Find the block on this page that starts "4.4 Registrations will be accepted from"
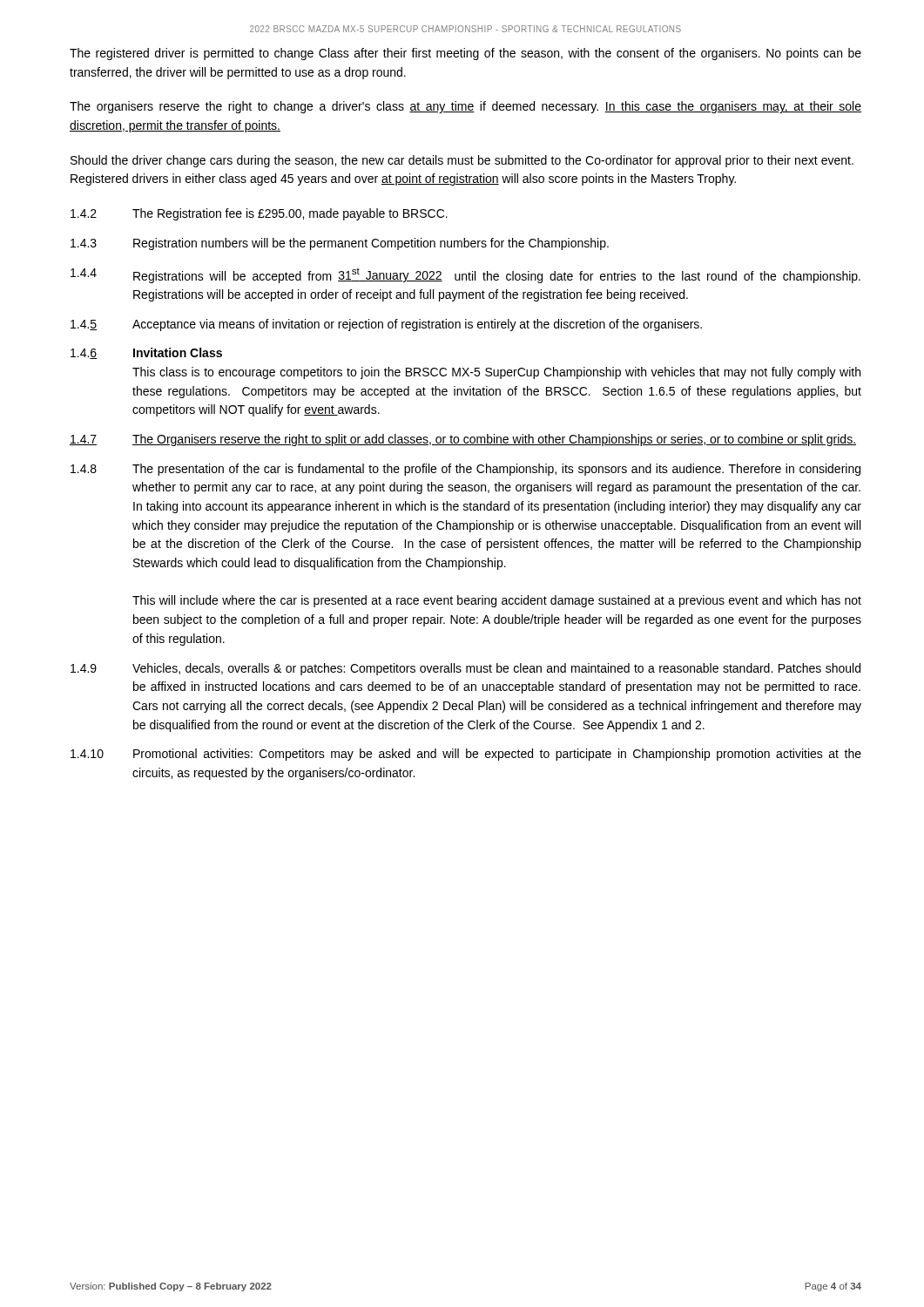This screenshot has width=924, height=1307. (x=465, y=284)
